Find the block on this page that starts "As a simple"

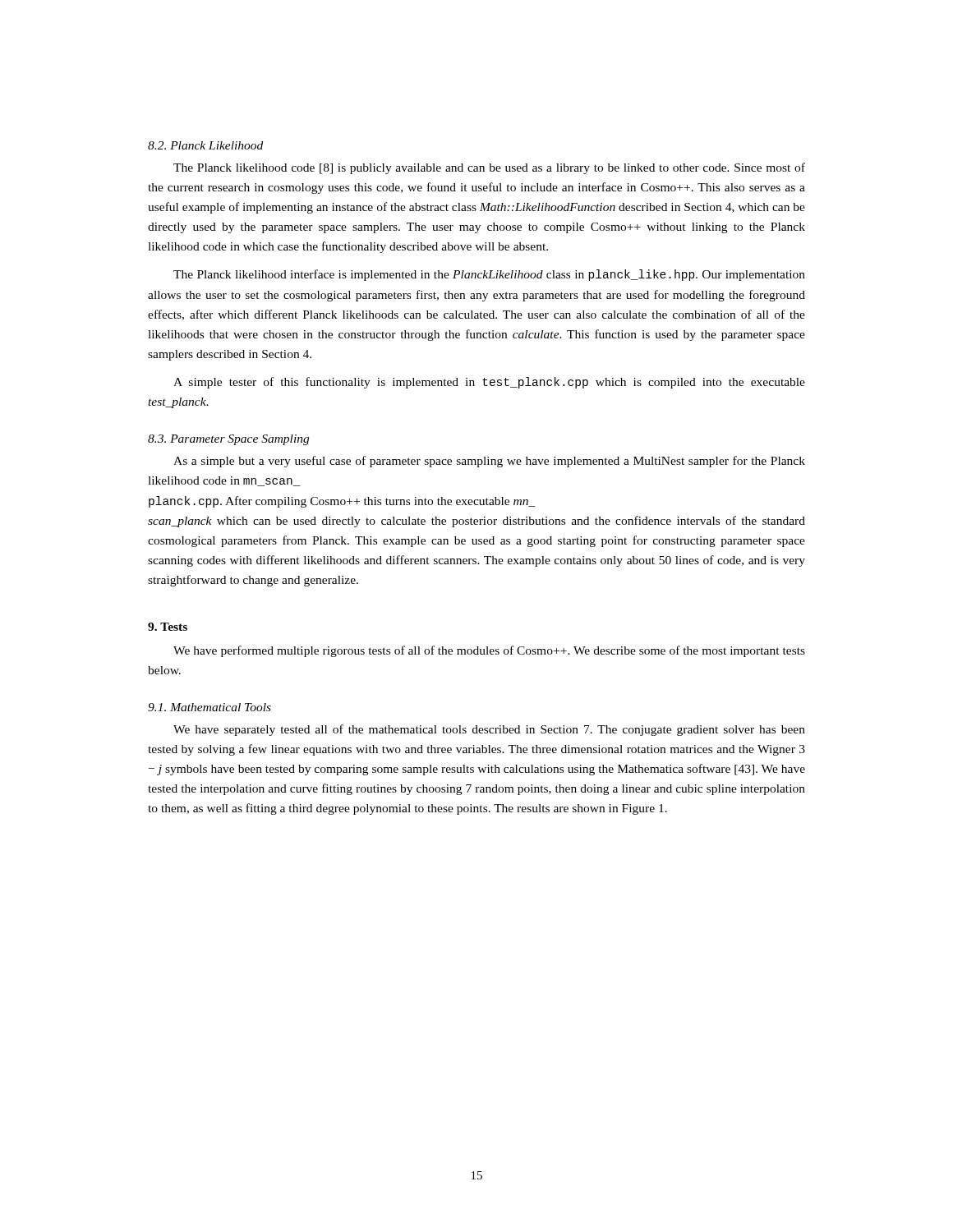(x=476, y=520)
